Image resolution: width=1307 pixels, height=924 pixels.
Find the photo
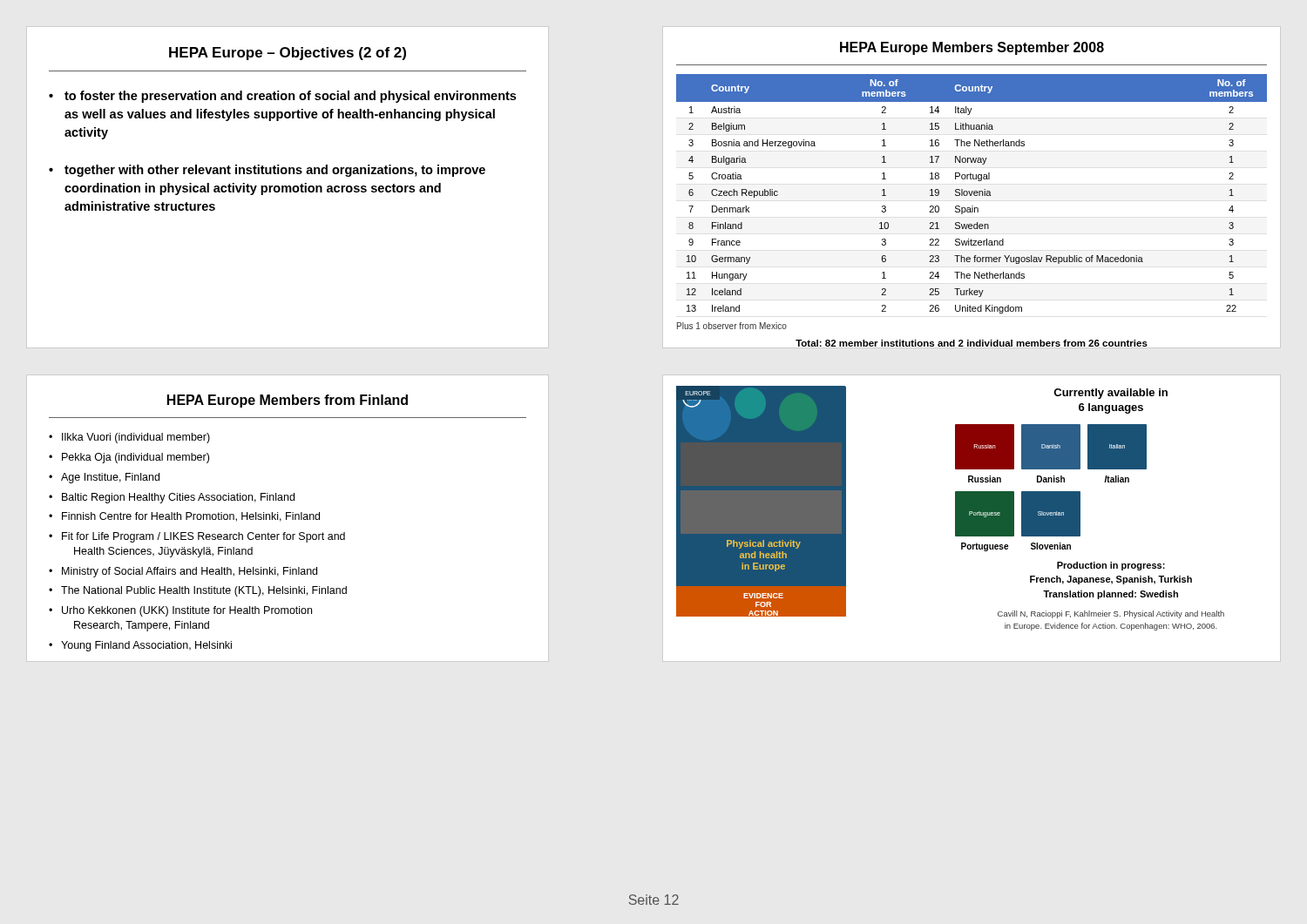coord(811,508)
